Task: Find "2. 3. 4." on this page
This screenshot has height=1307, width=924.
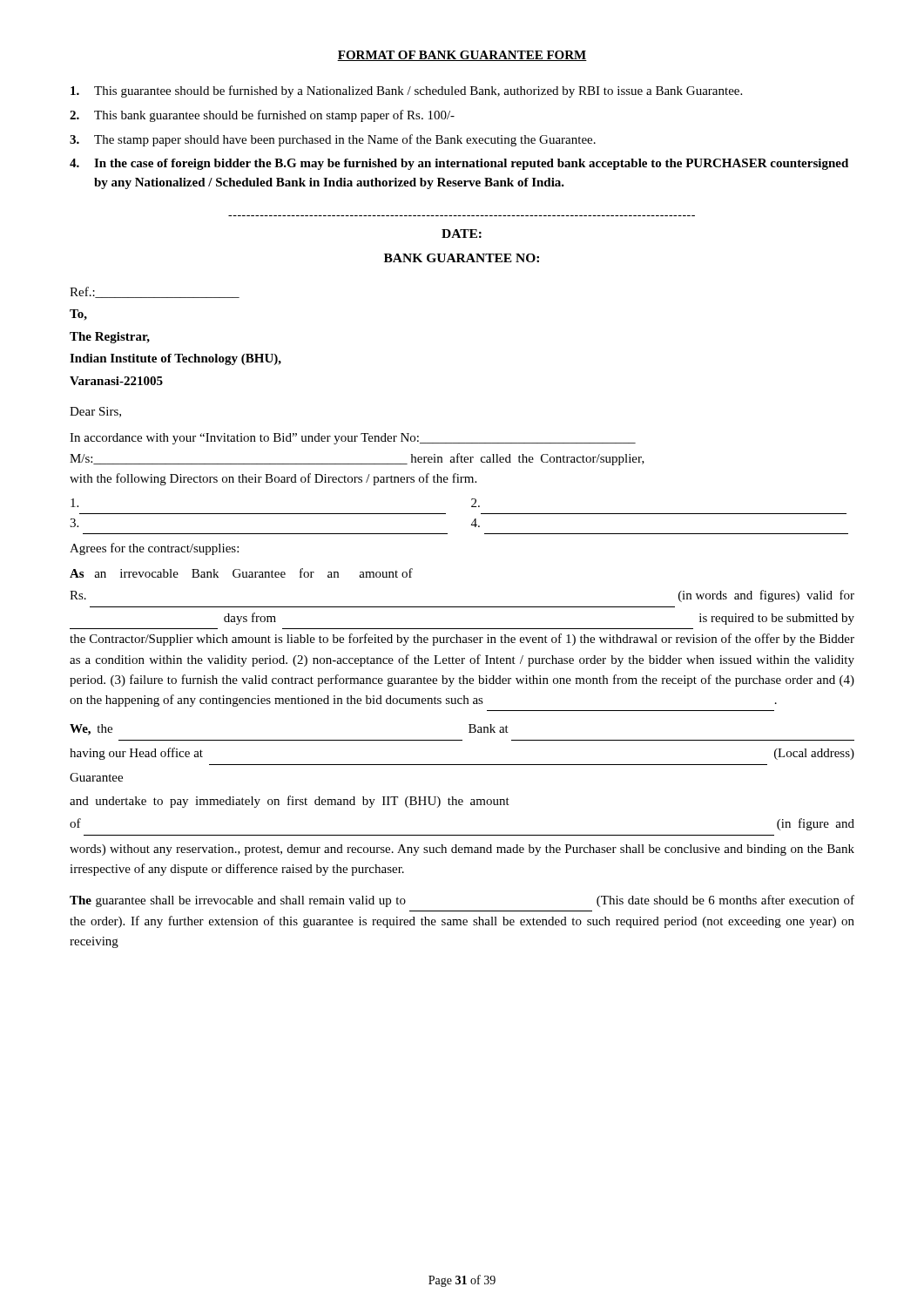Action: [x=73, y=502]
